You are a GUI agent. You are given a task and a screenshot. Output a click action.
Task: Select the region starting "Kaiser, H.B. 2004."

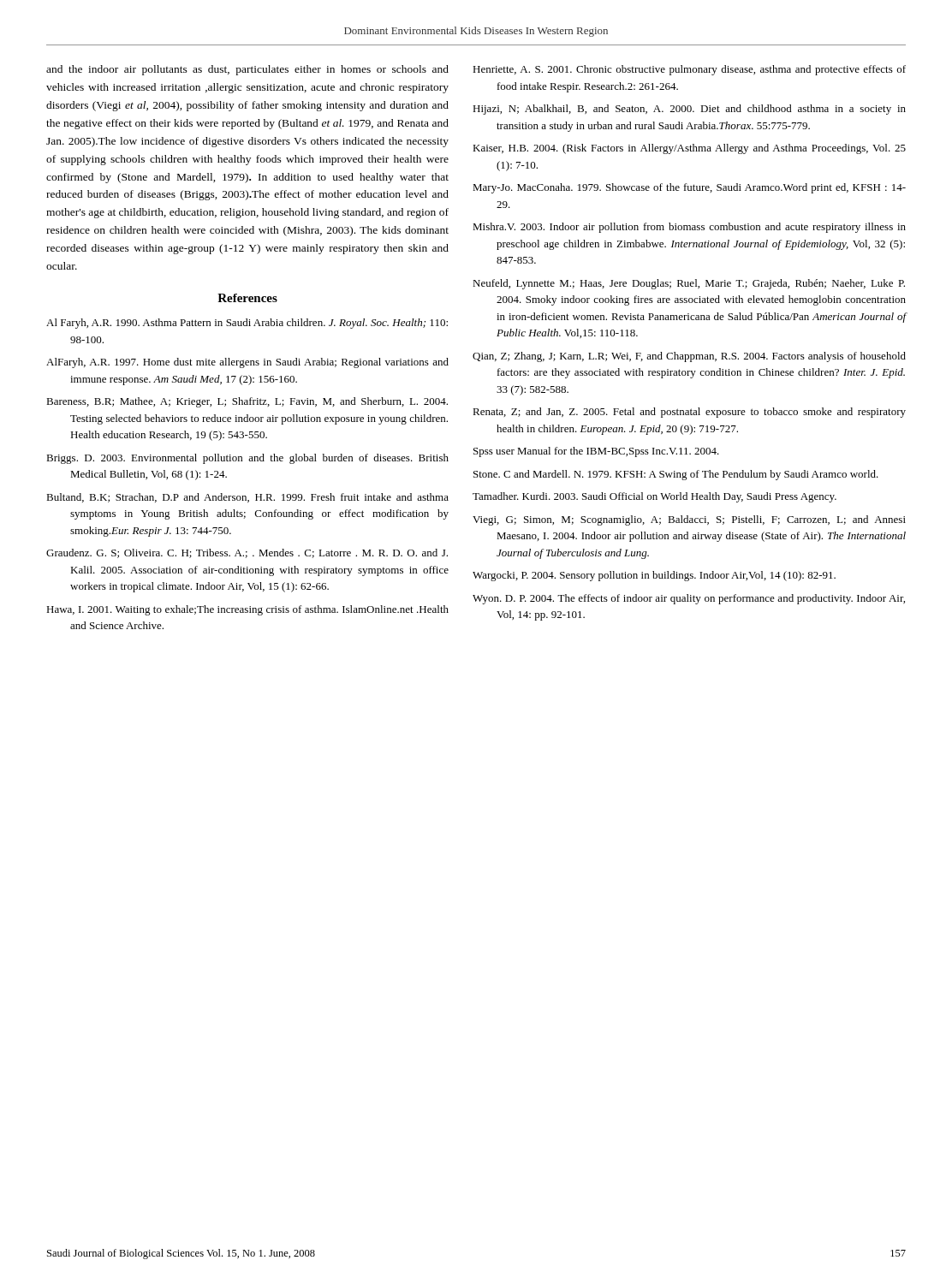coord(689,156)
